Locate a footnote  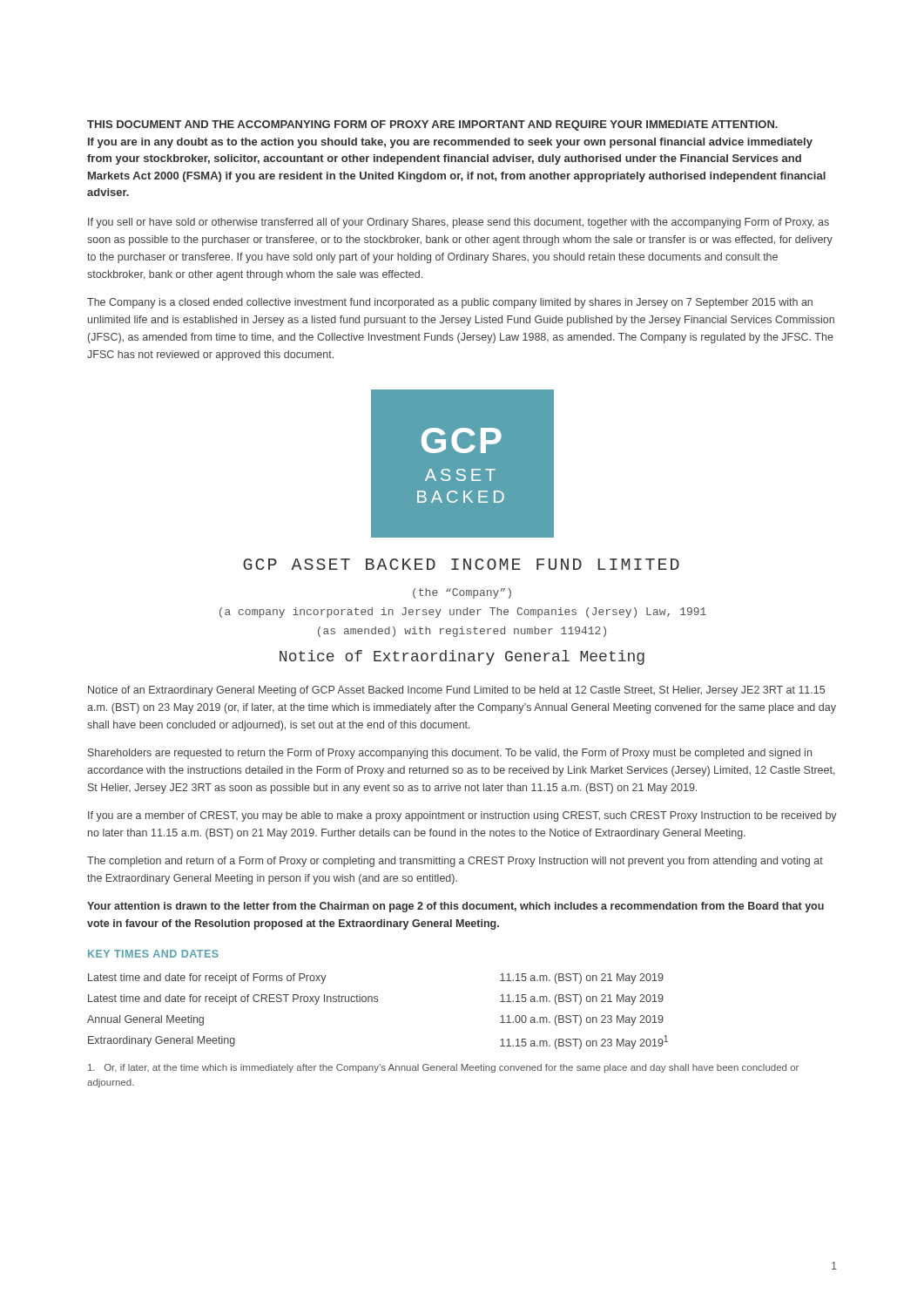(443, 1075)
